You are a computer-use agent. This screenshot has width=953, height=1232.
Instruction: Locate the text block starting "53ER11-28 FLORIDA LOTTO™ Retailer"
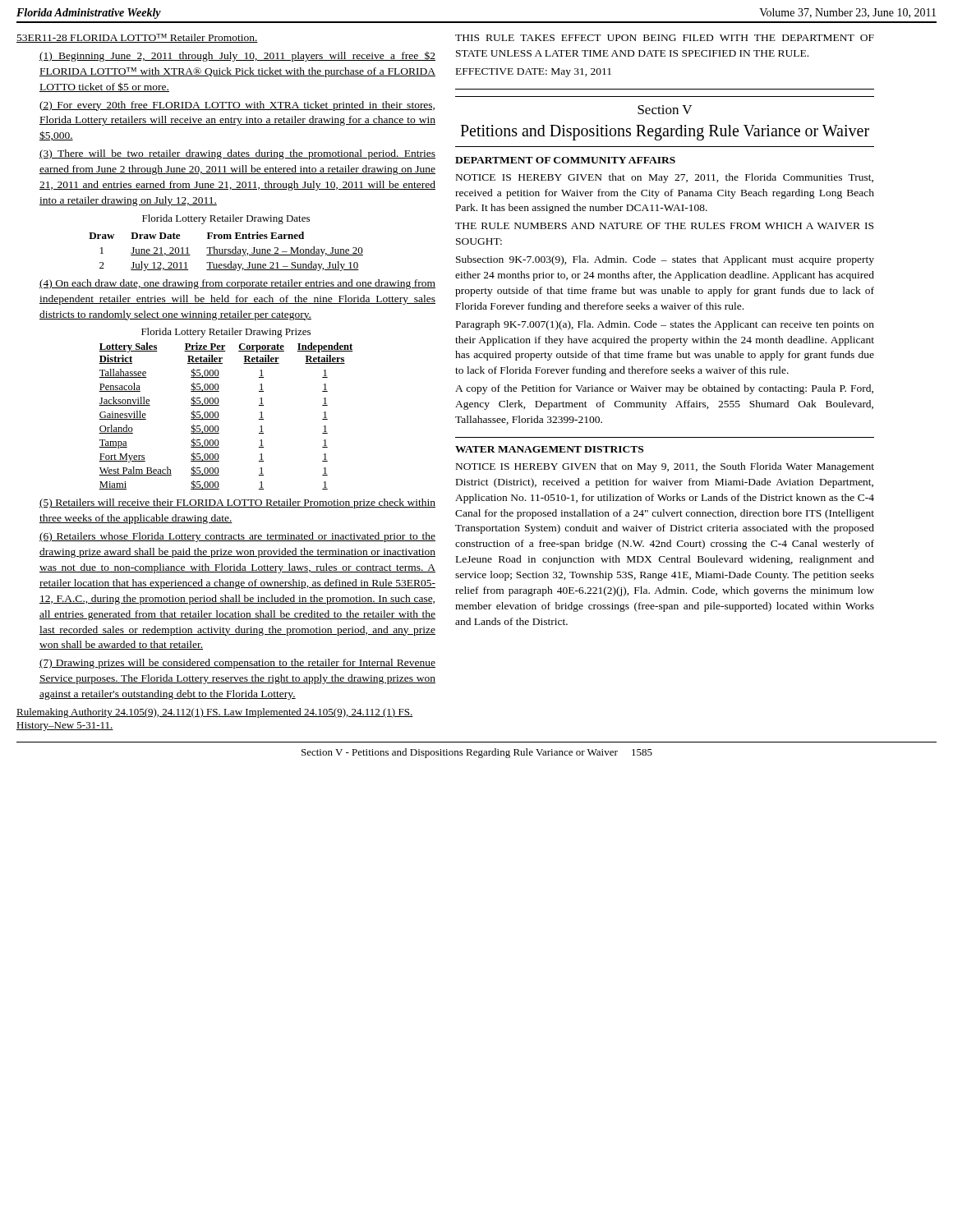(226, 119)
